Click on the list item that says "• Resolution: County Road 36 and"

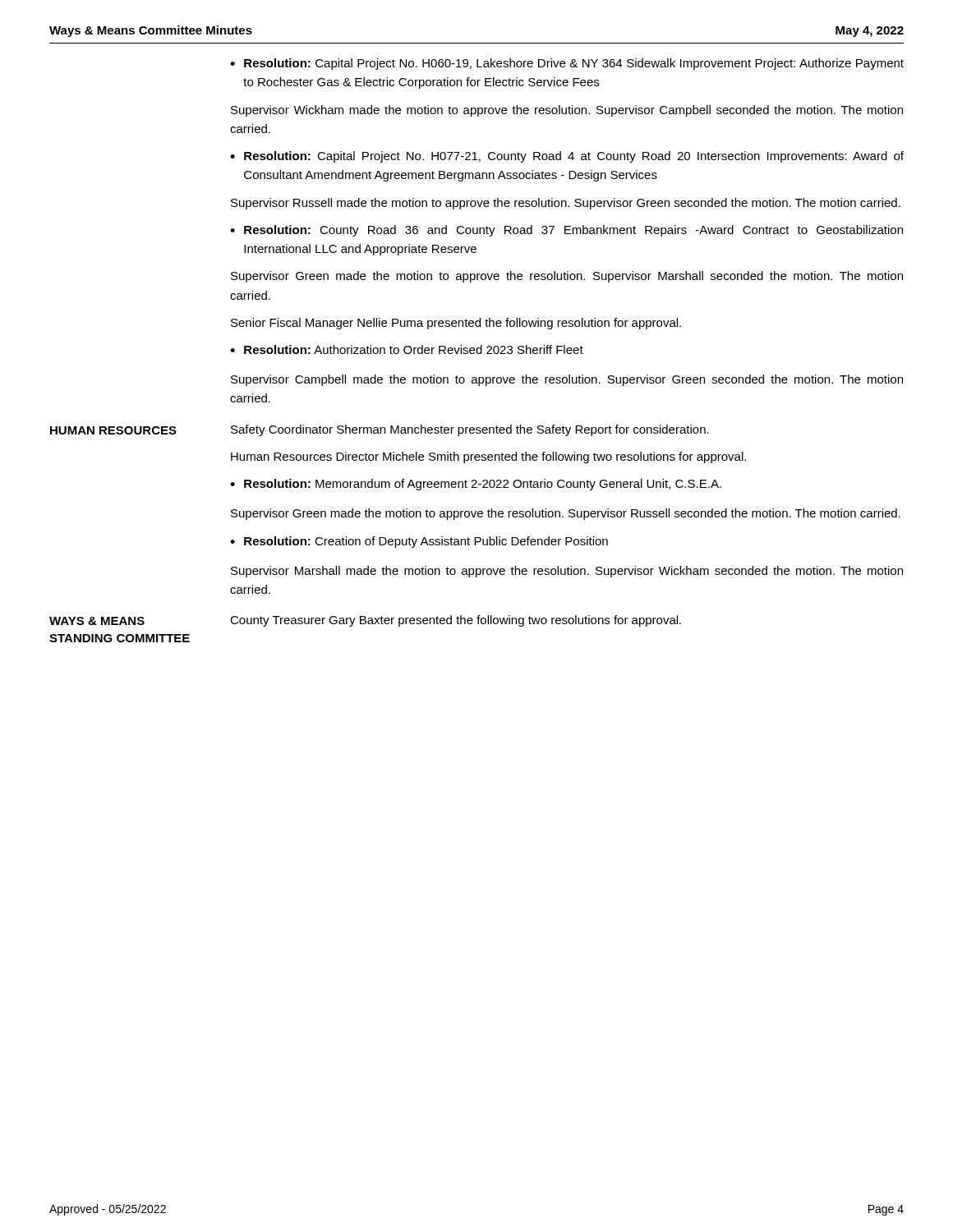(x=567, y=239)
